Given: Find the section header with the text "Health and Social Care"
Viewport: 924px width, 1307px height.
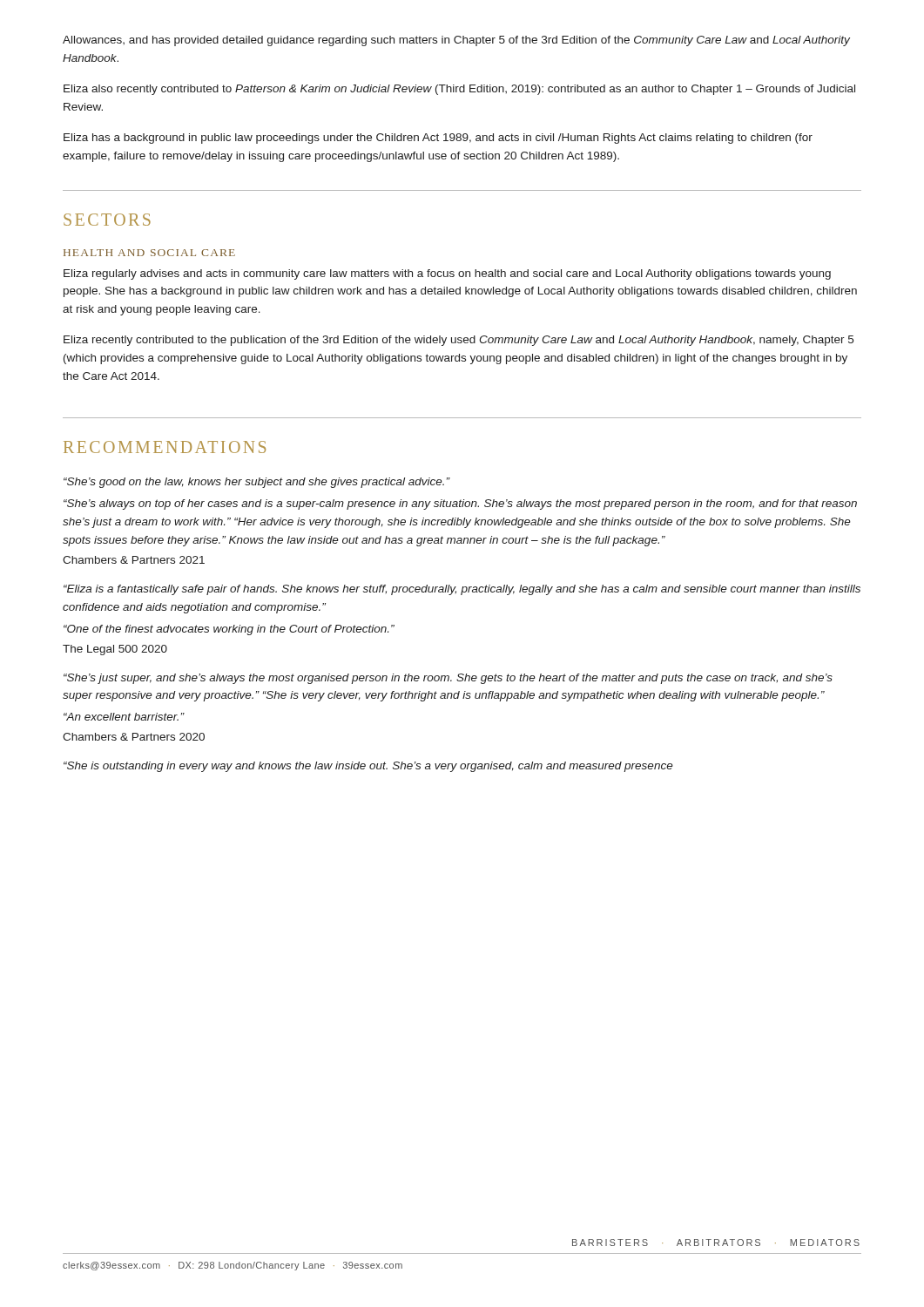Looking at the screenshot, I should click(150, 252).
